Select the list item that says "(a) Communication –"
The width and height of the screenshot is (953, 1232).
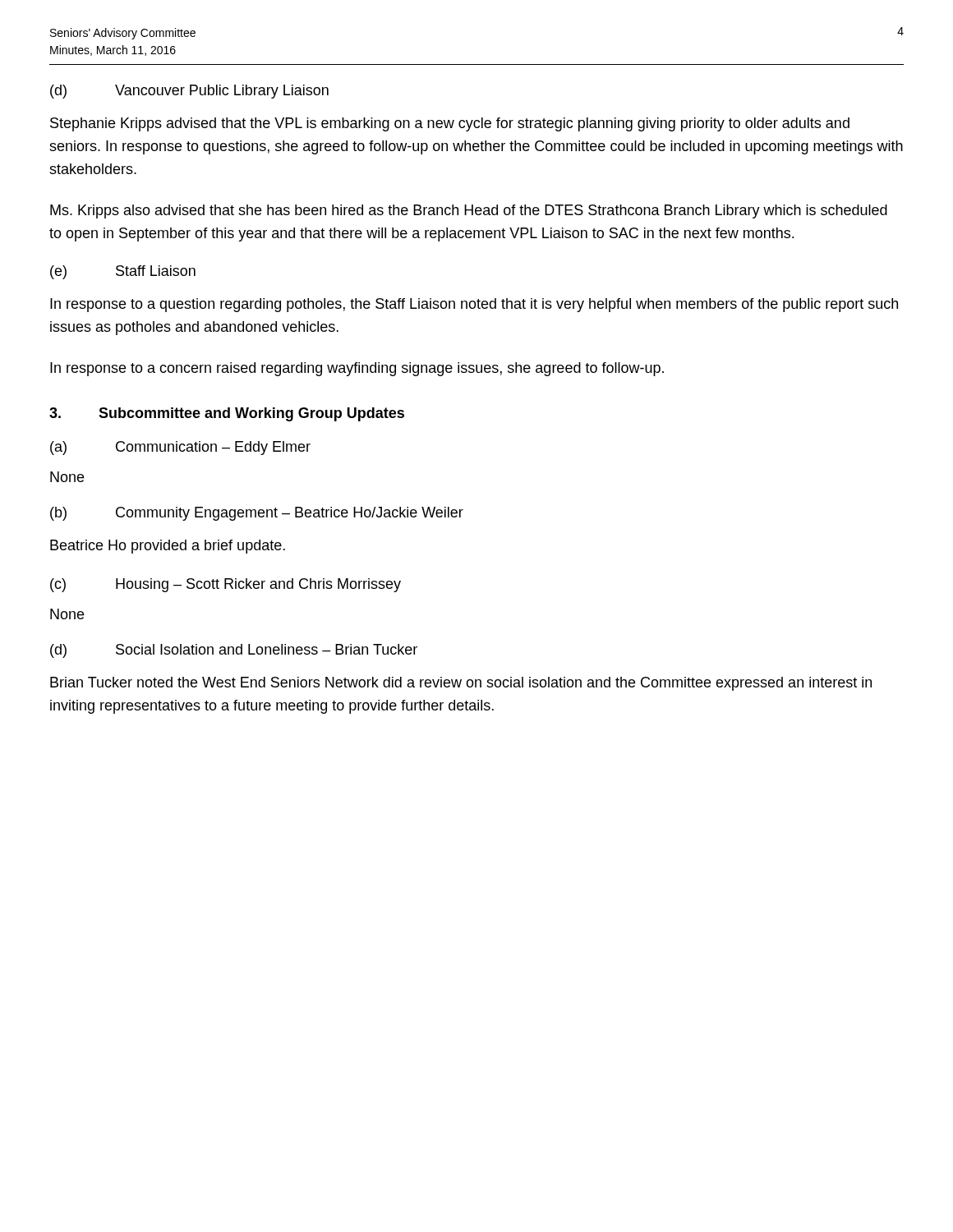tap(180, 447)
